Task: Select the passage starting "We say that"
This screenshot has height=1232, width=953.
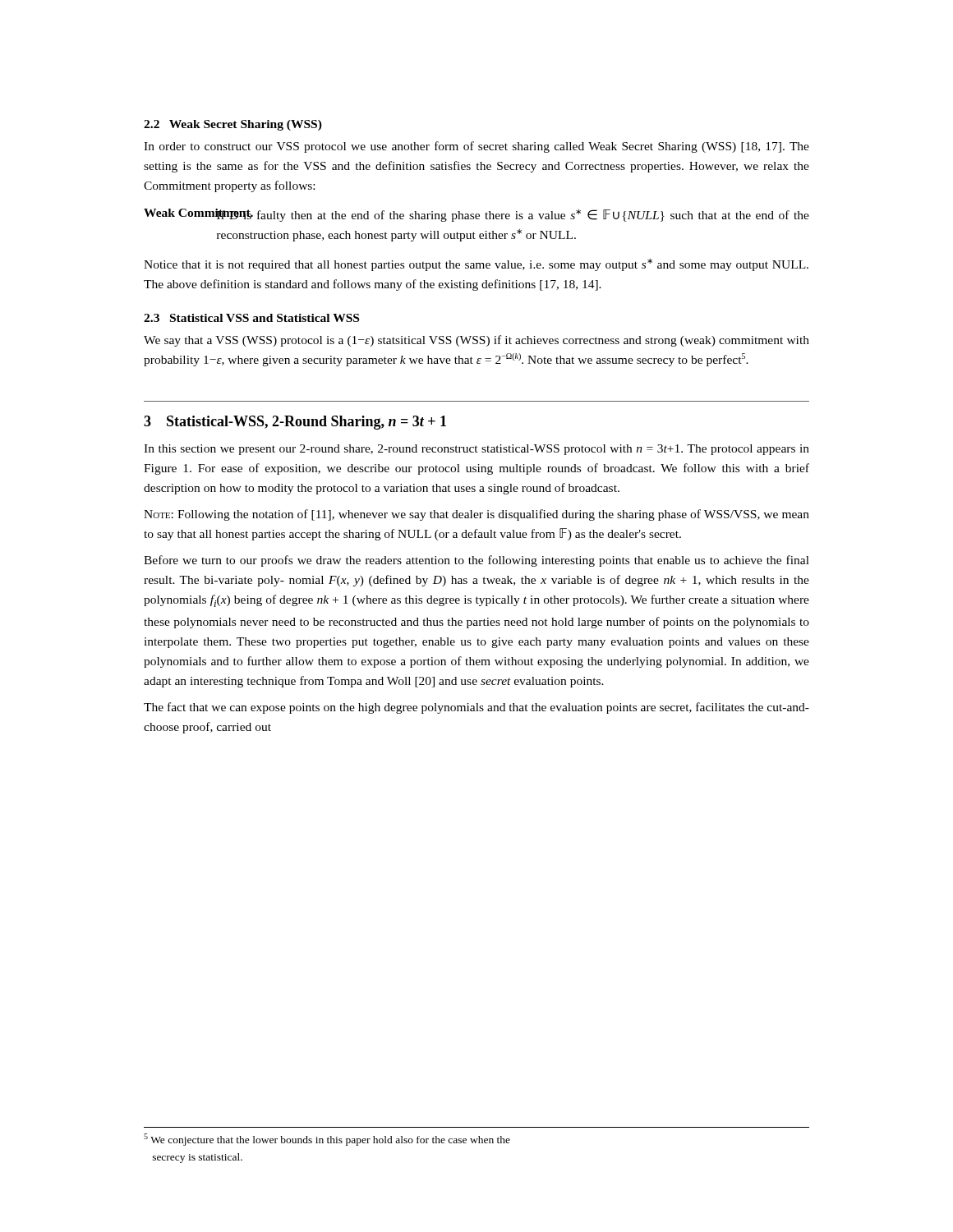Action: pyautogui.click(x=476, y=350)
